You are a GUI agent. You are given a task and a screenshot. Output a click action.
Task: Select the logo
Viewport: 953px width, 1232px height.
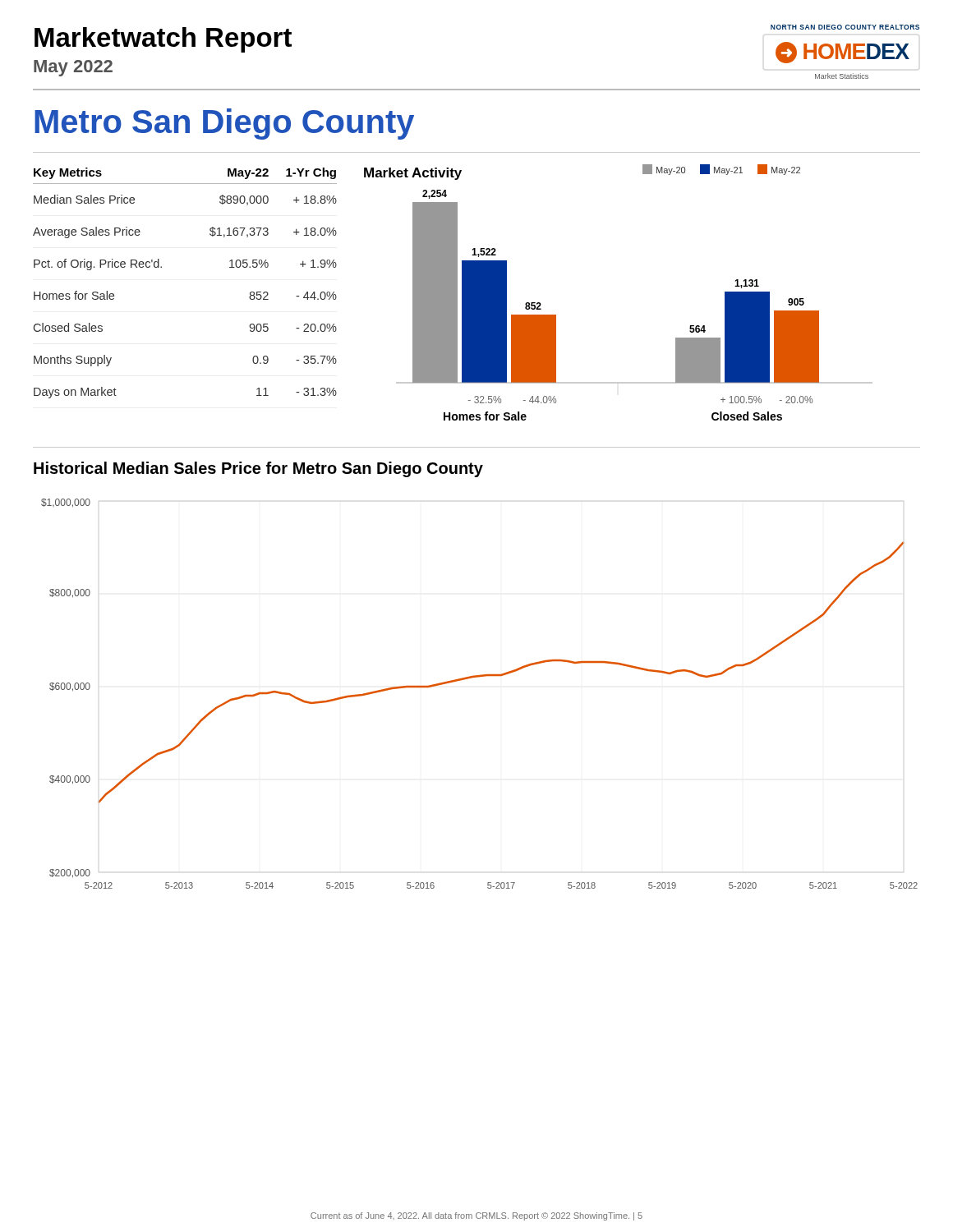[x=841, y=52]
